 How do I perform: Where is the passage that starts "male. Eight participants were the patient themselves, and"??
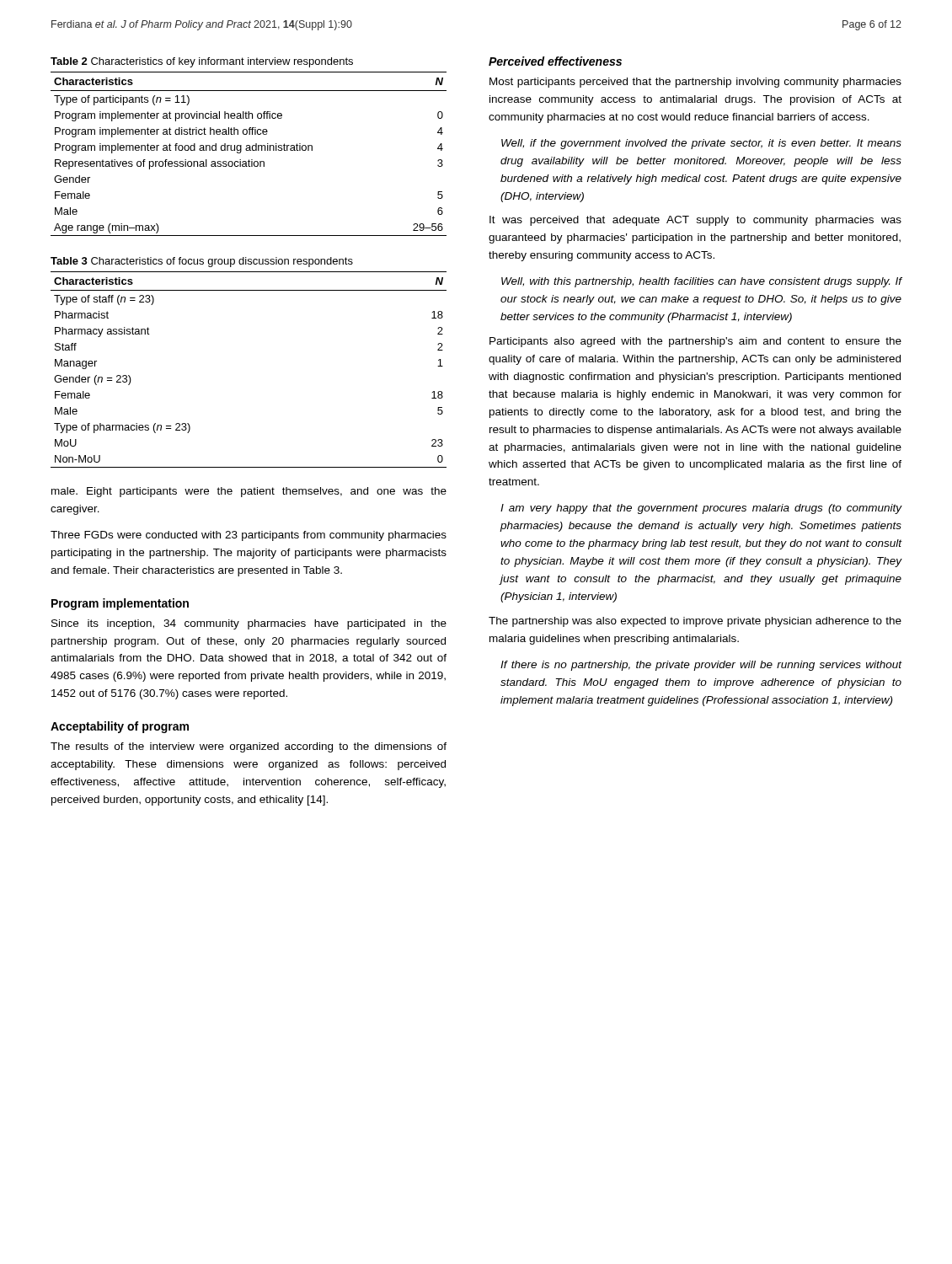(249, 500)
